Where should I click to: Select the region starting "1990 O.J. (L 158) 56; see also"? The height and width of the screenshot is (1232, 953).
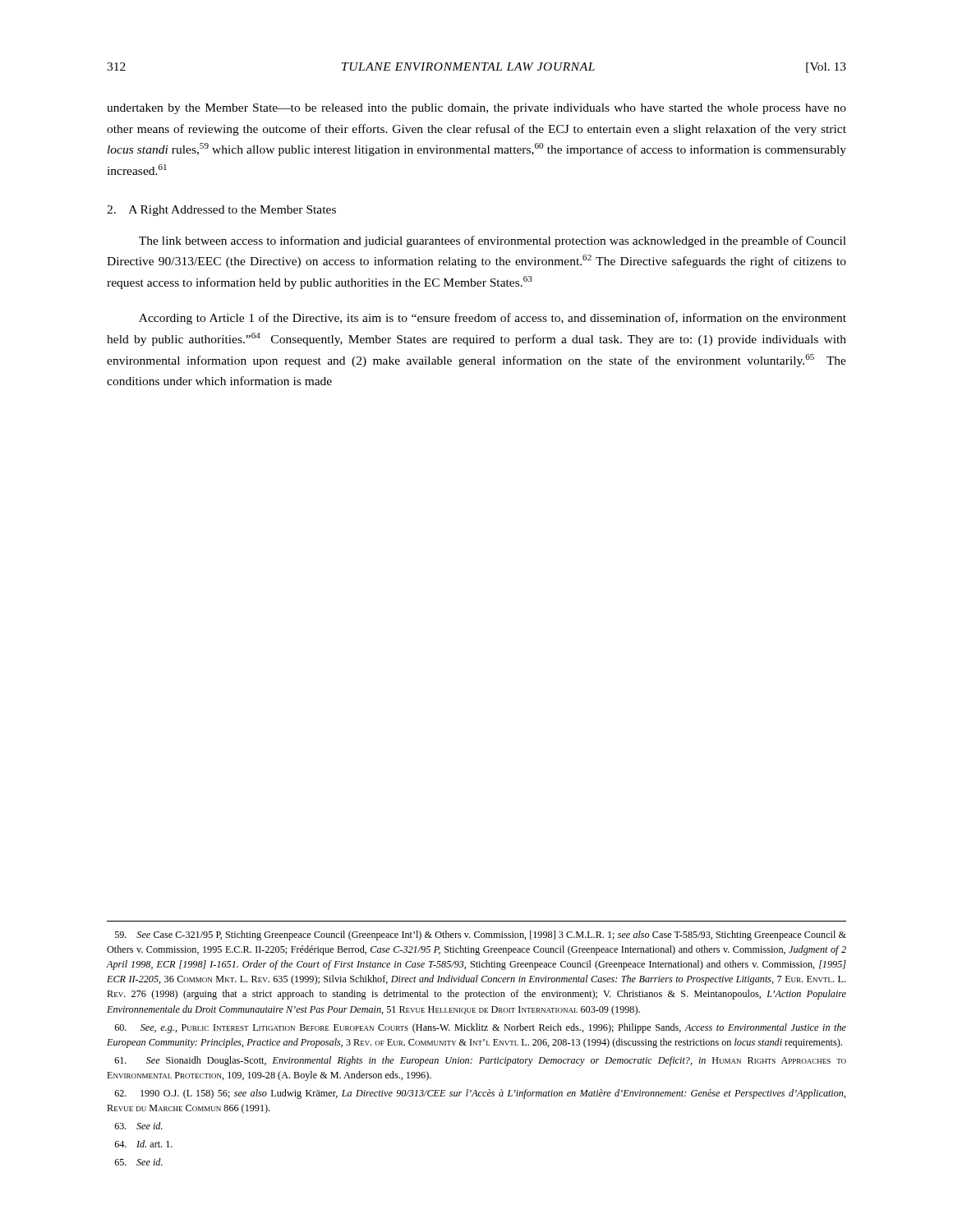click(476, 1100)
